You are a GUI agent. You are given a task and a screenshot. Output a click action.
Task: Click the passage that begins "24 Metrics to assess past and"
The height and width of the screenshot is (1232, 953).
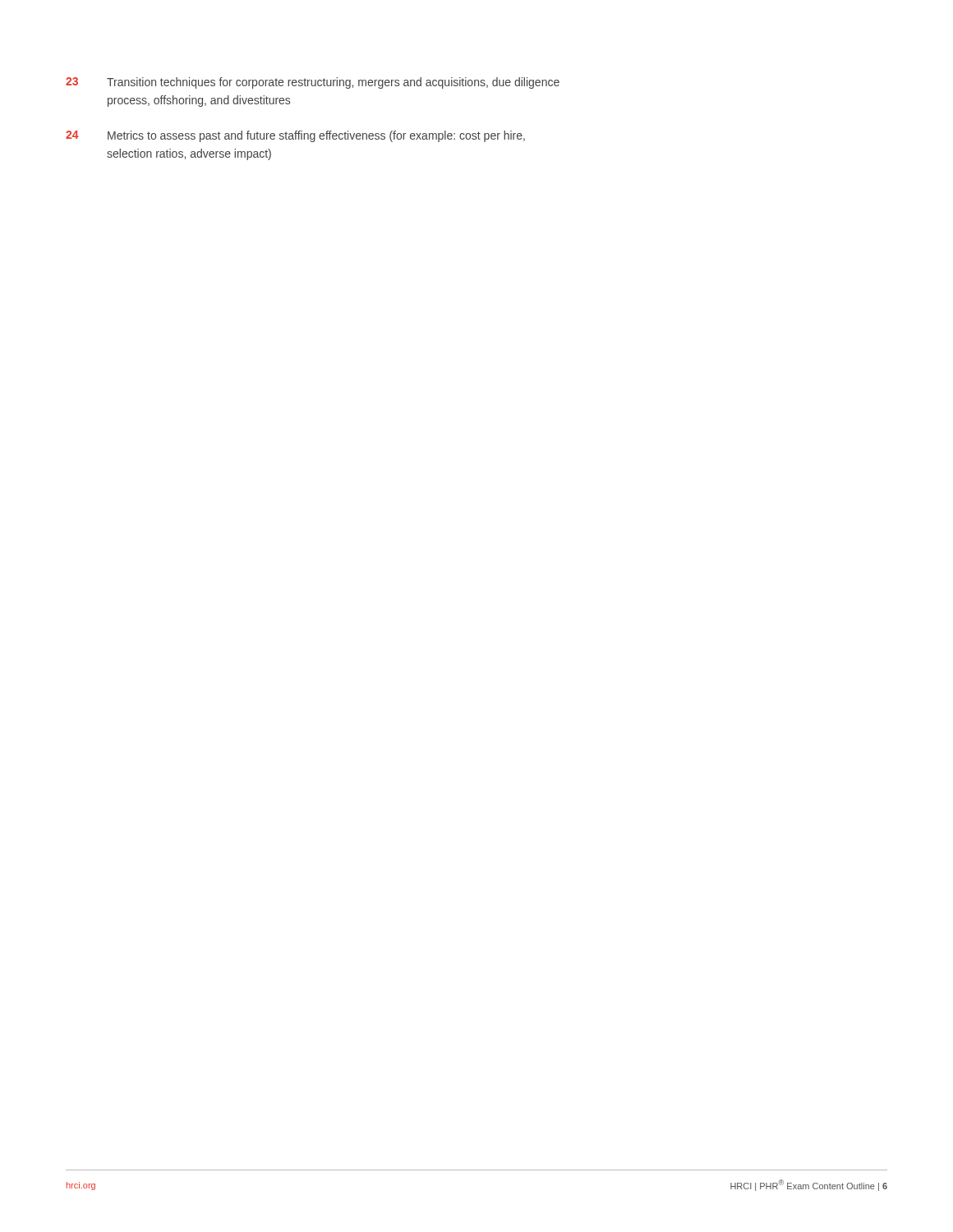(x=296, y=145)
